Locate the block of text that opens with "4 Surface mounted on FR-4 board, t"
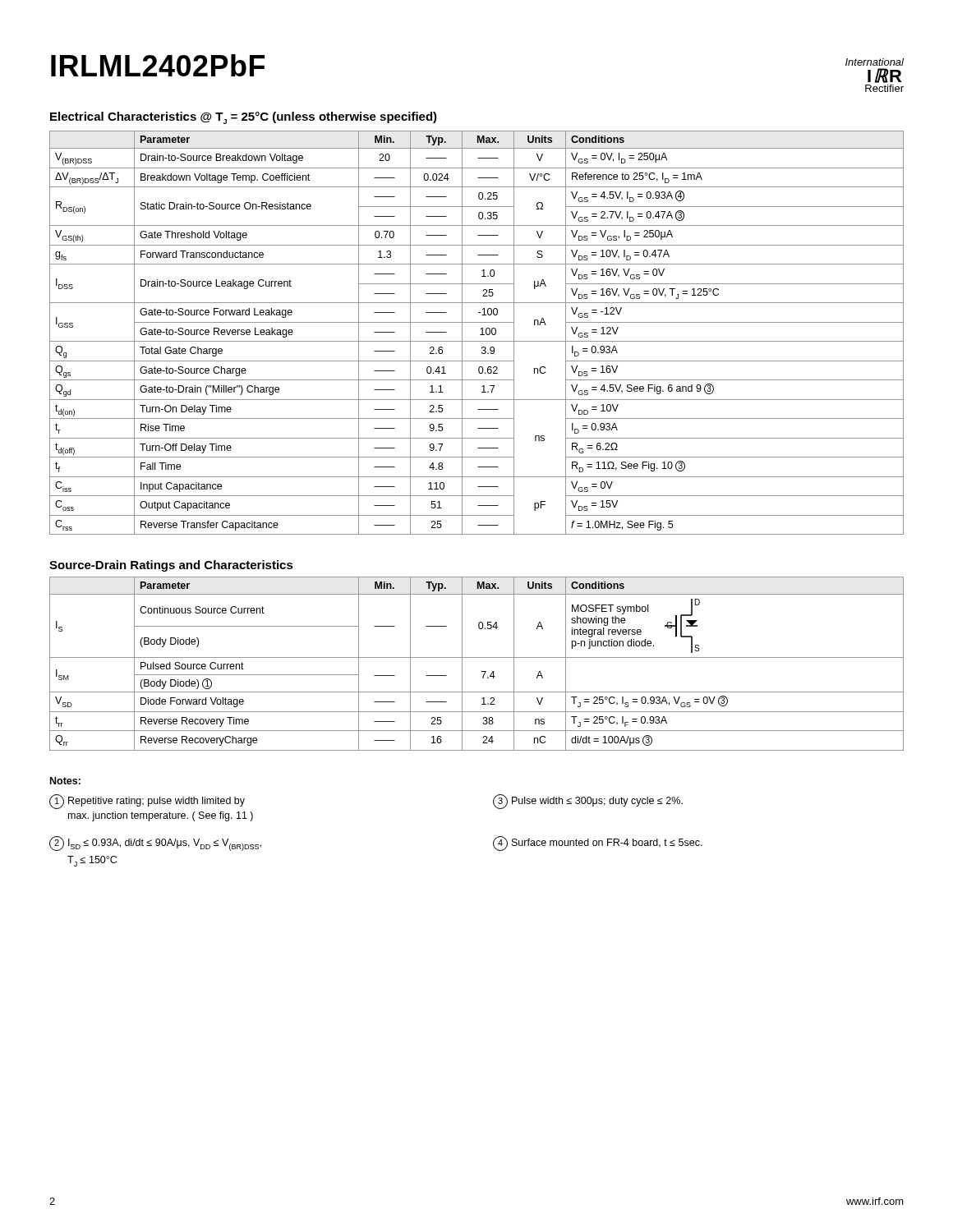The height and width of the screenshot is (1232, 953). [x=598, y=843]
